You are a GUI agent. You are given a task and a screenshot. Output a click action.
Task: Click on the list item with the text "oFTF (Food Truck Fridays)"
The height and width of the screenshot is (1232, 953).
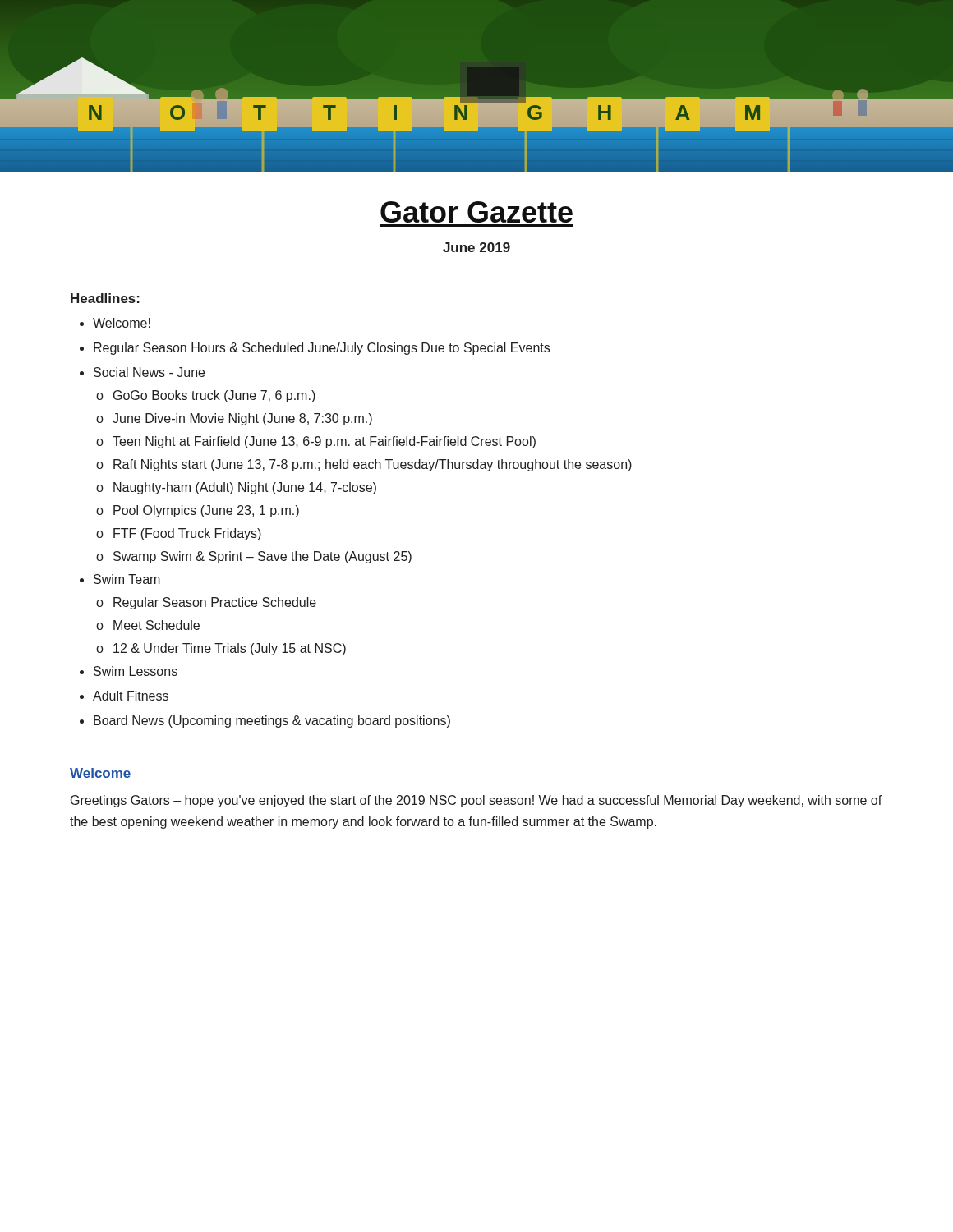pos(179,534)
